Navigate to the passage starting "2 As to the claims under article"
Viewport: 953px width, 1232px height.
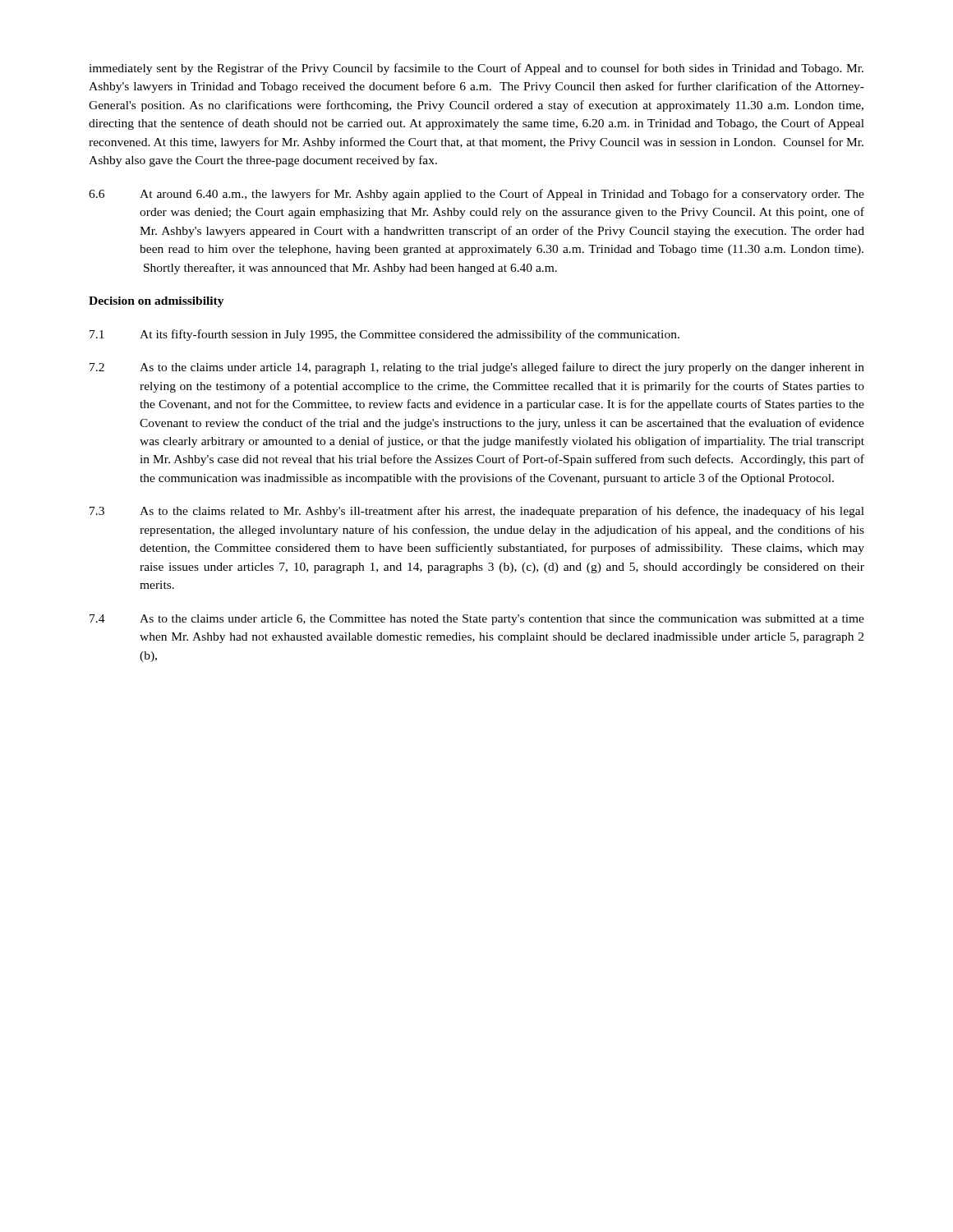(x=476, y=423)
